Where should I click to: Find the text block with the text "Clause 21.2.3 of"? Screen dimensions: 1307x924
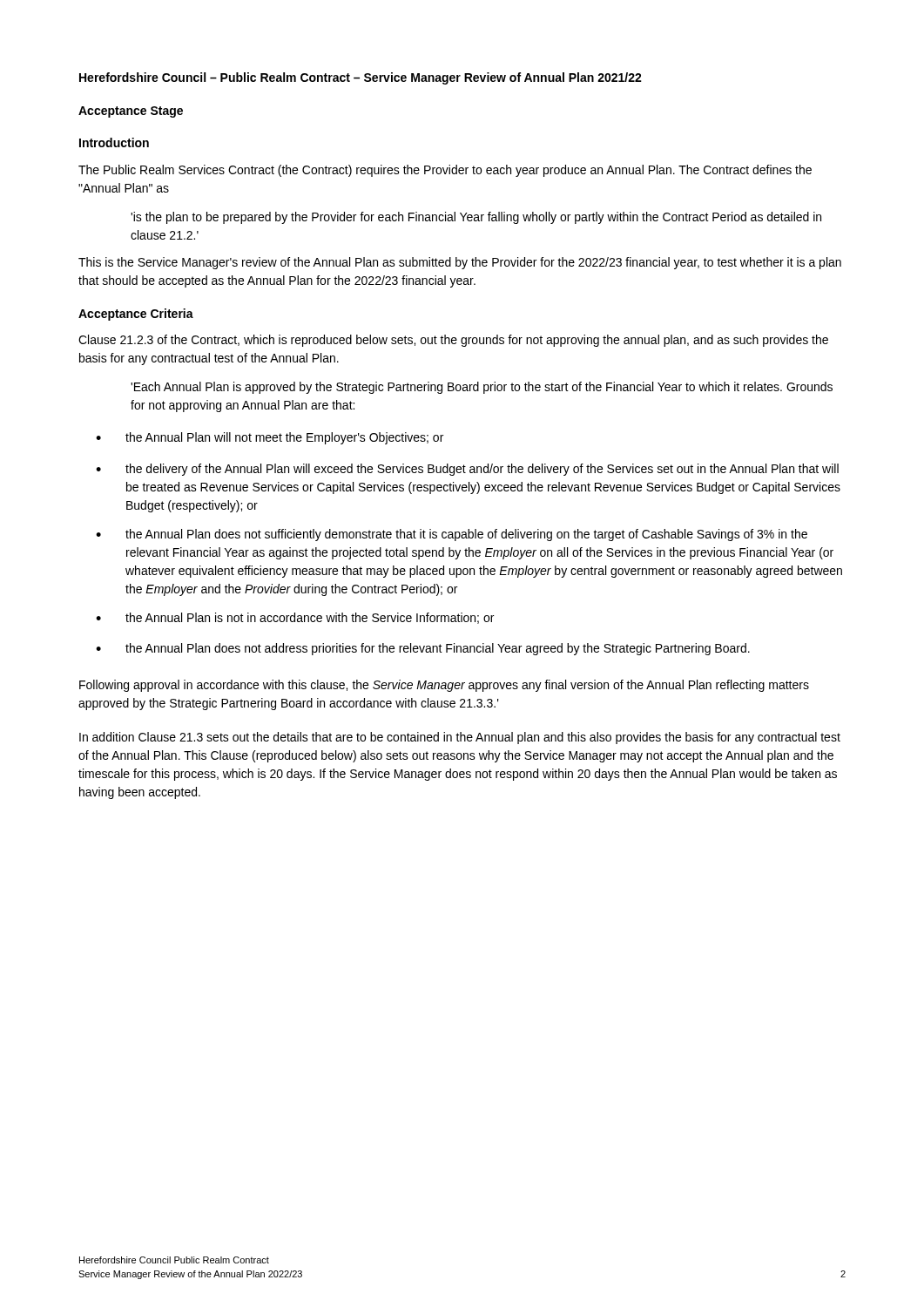[x=453, y=349]
